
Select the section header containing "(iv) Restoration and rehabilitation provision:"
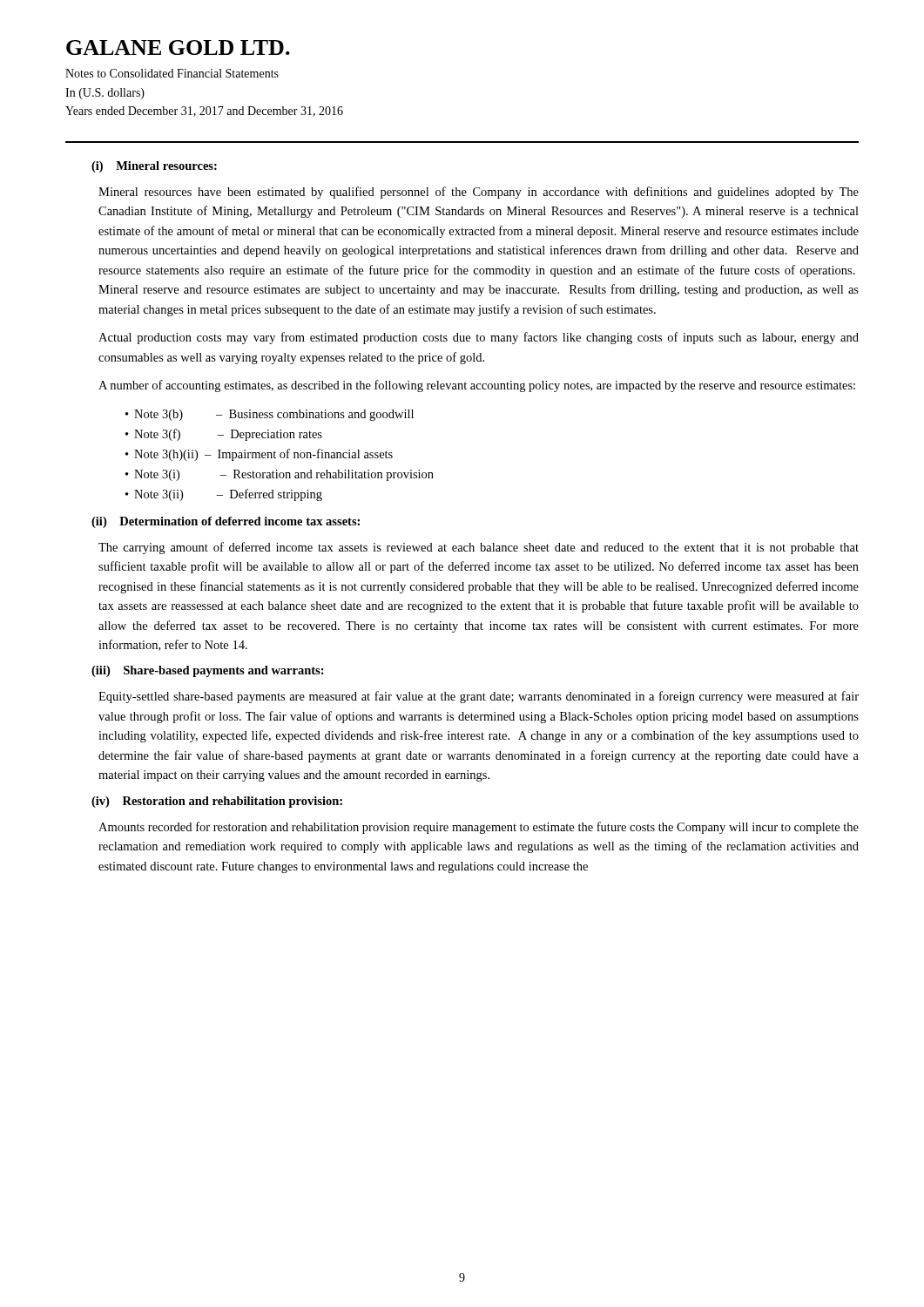(217, 801)
